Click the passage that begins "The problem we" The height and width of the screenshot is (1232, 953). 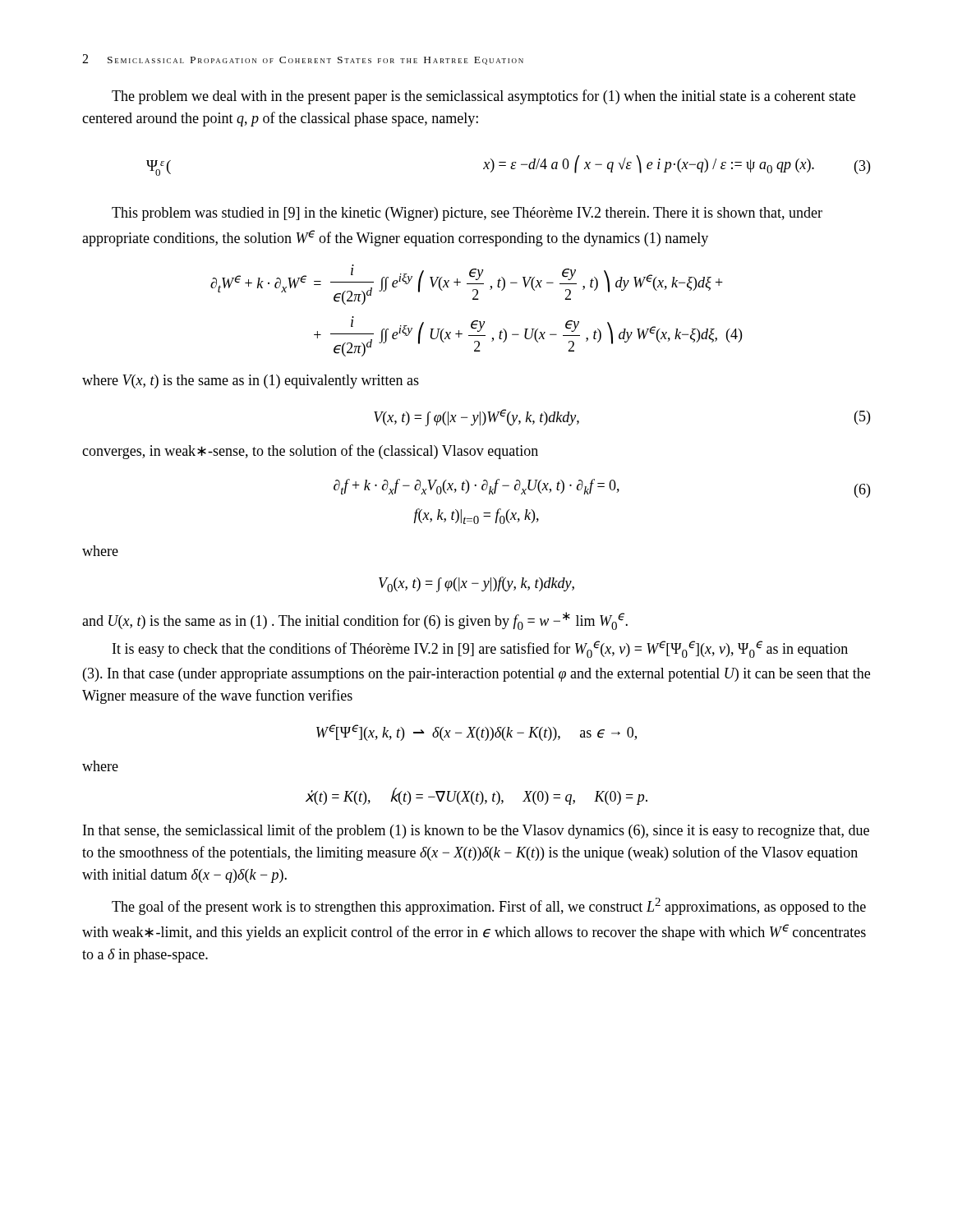click(x=469, y=107)
